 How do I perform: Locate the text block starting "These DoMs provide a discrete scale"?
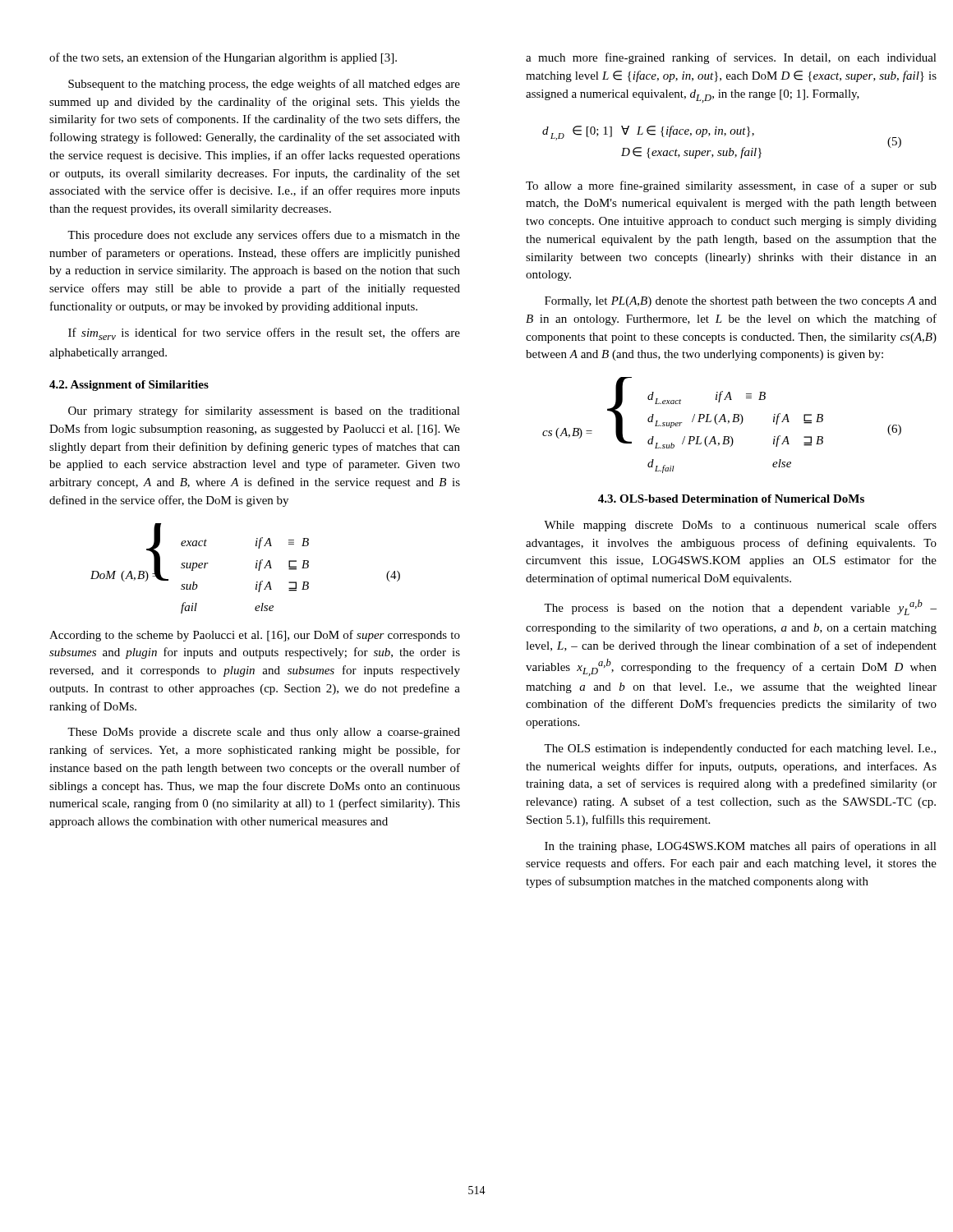point(255,778)
